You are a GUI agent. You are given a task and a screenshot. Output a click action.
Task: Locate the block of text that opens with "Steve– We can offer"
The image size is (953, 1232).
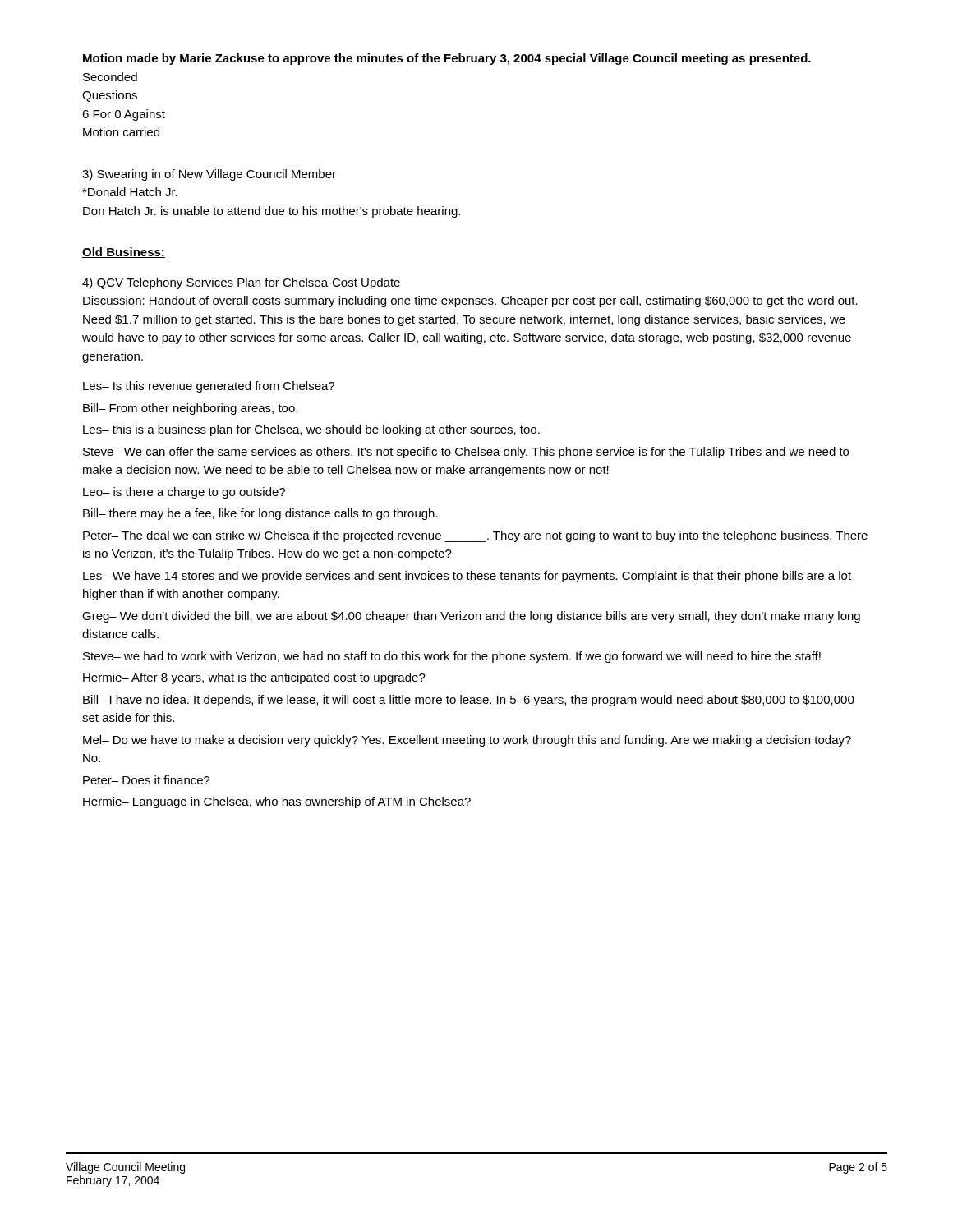466,460
